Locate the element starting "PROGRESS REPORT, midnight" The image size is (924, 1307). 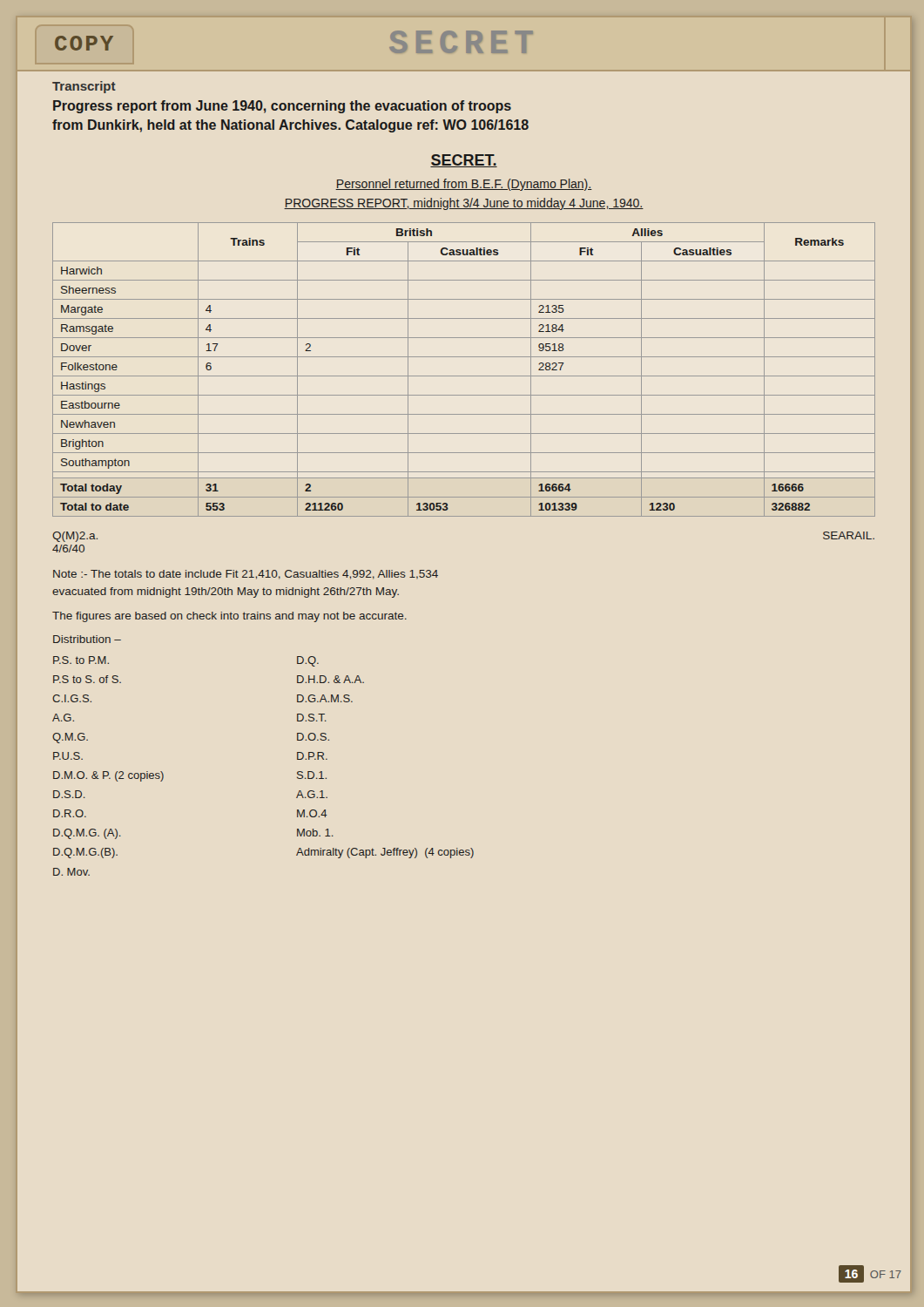(464, 203)
